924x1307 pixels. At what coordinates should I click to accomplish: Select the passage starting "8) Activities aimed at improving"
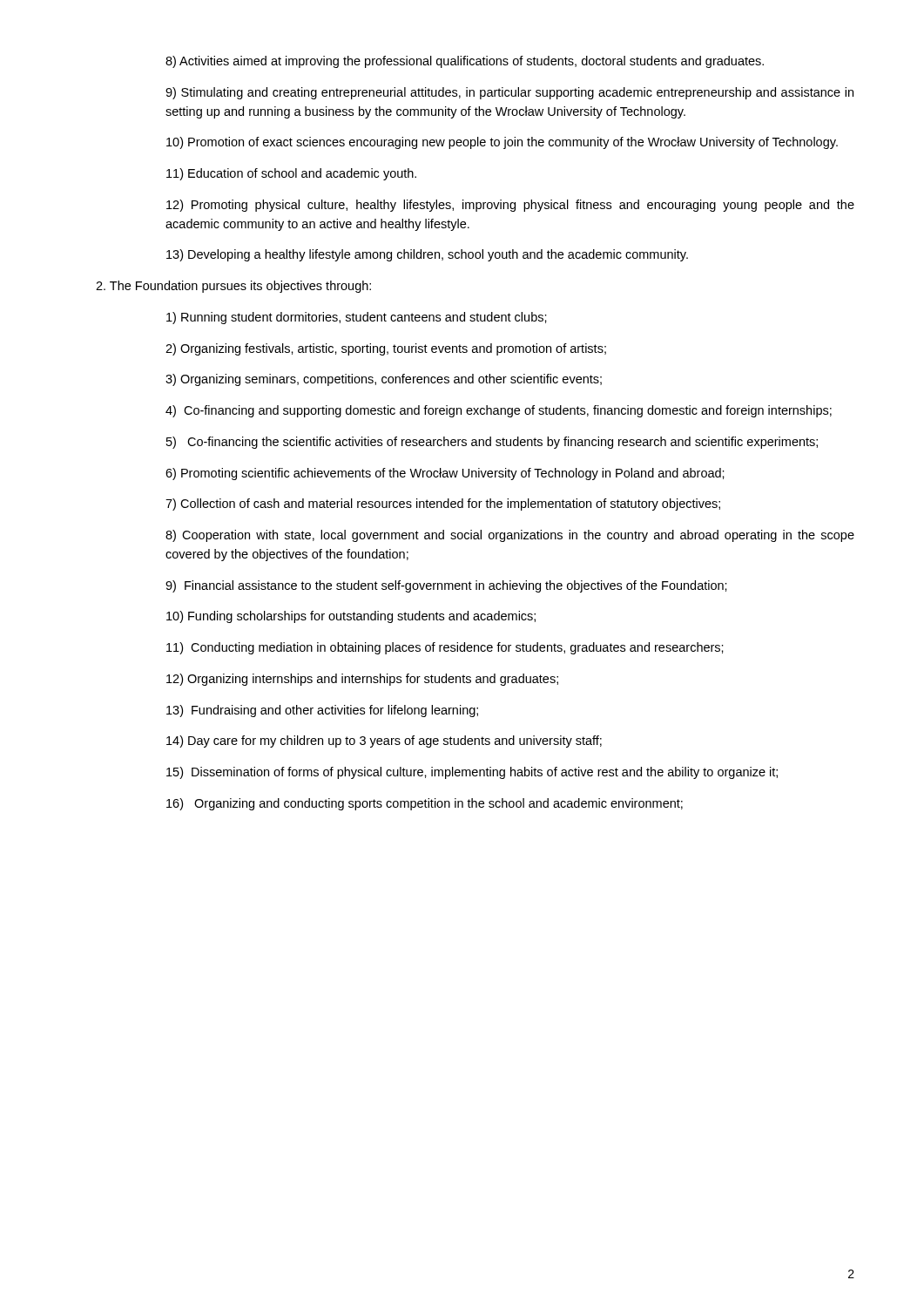coord(465,61)
